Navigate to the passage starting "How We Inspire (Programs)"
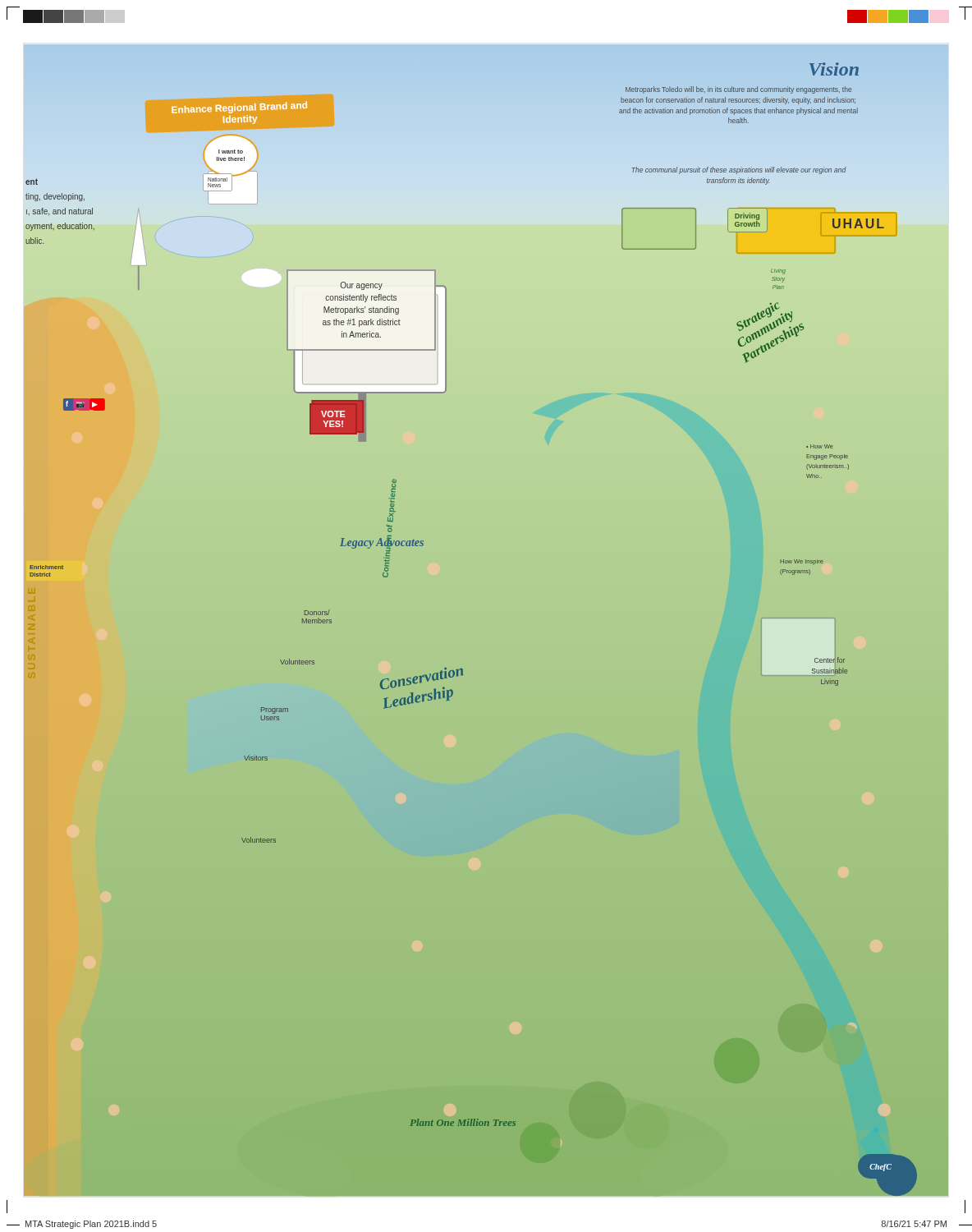Image resolution: width=972 pixels, height=1232 pixels. [802, 566]
